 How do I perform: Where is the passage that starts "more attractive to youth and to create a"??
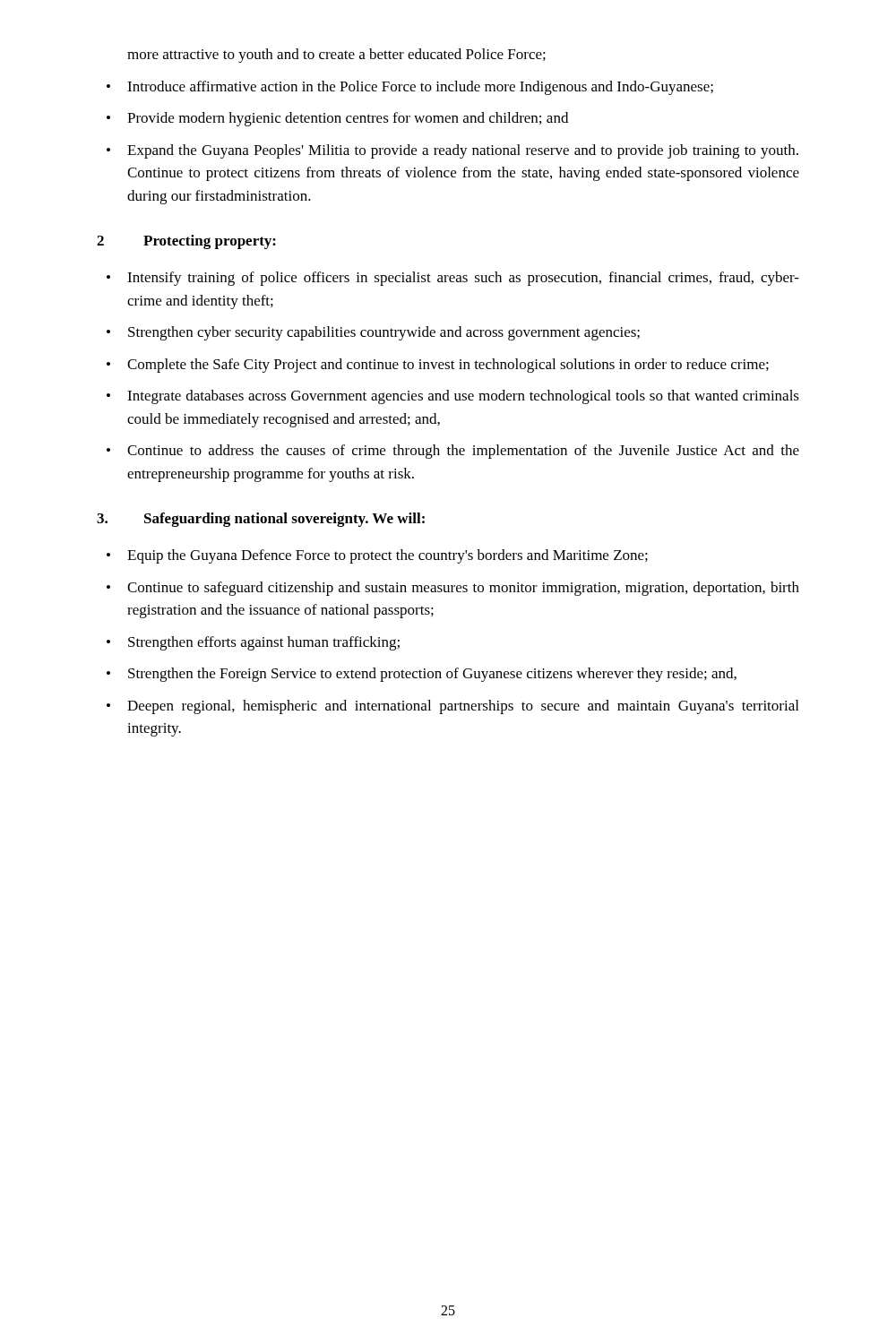click(x=337, y=54)
